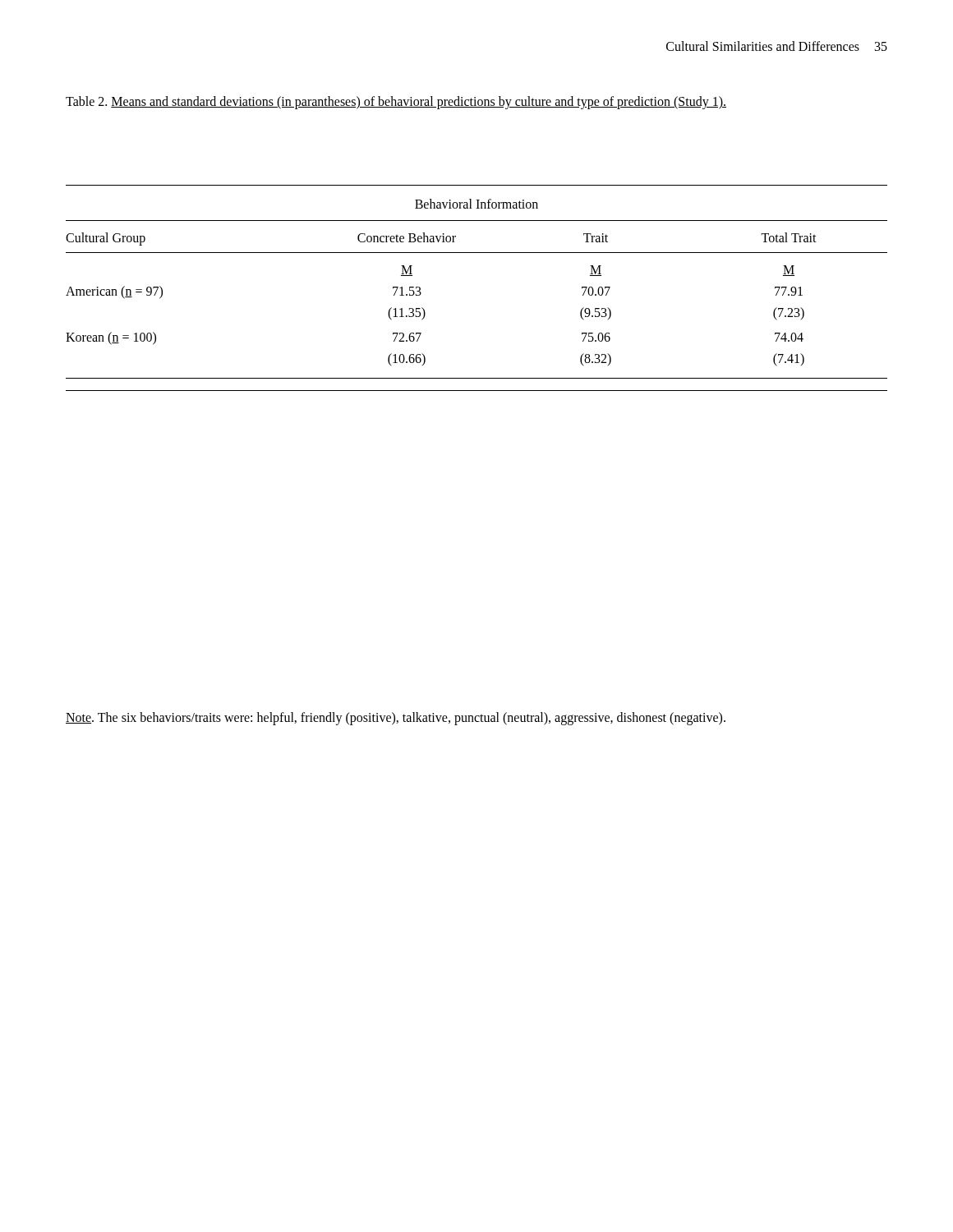The height and width of the screenshot is (1232, 953).
Task: Locate the table with the text "American ( n = 97)"
Action: 476,288
